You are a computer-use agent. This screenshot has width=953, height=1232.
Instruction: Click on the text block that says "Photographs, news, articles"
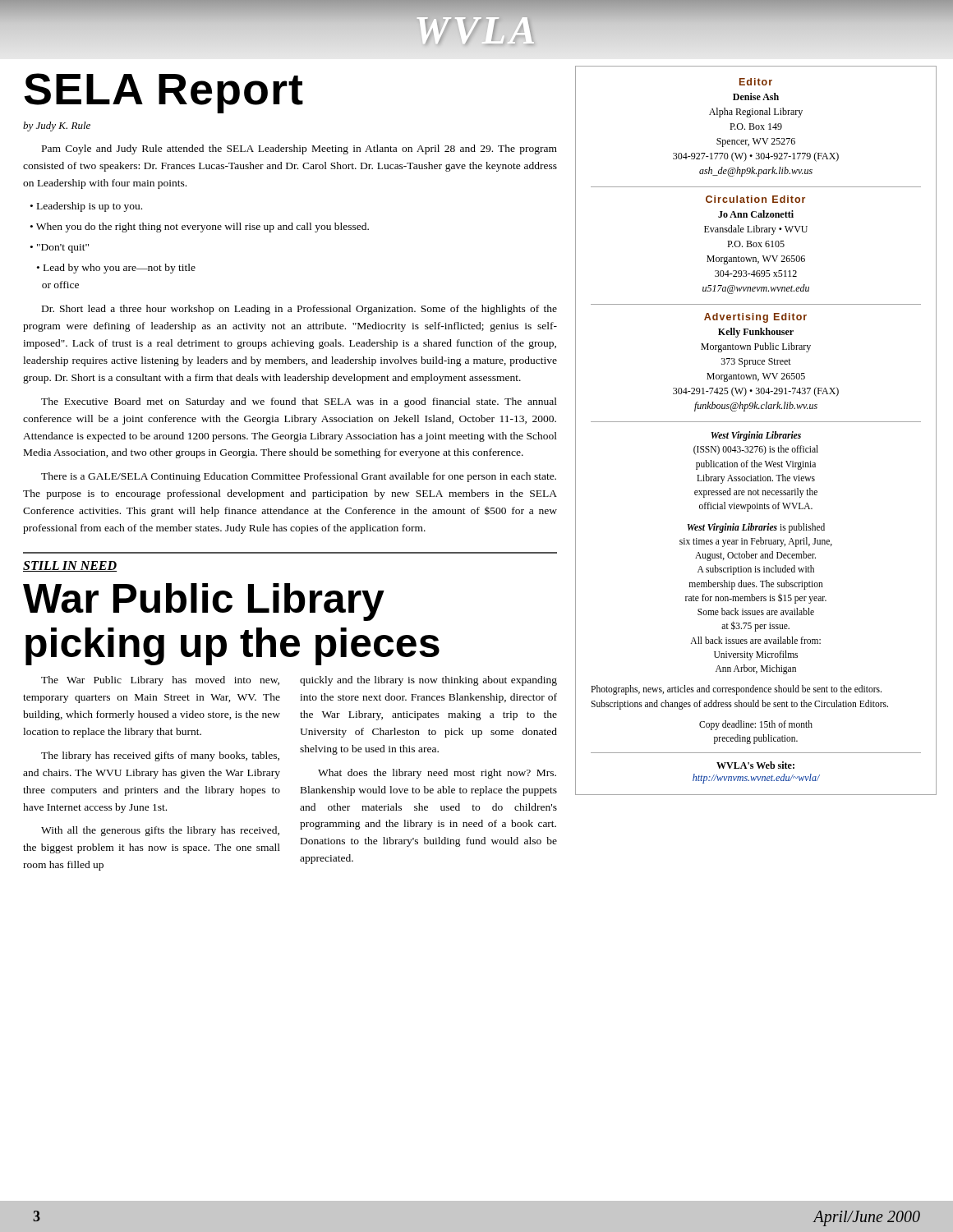740,696
